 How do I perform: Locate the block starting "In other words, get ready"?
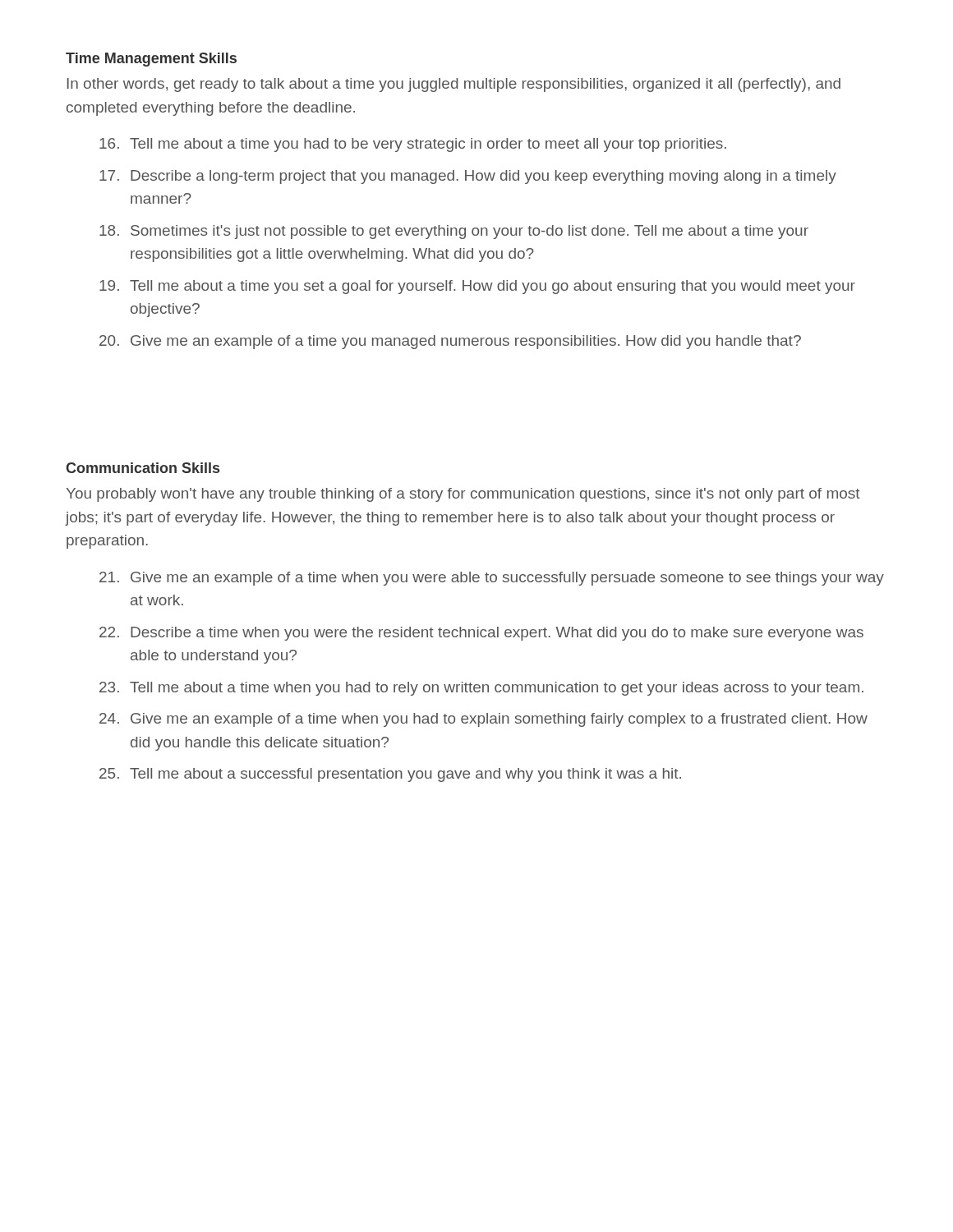pos(454,95)
